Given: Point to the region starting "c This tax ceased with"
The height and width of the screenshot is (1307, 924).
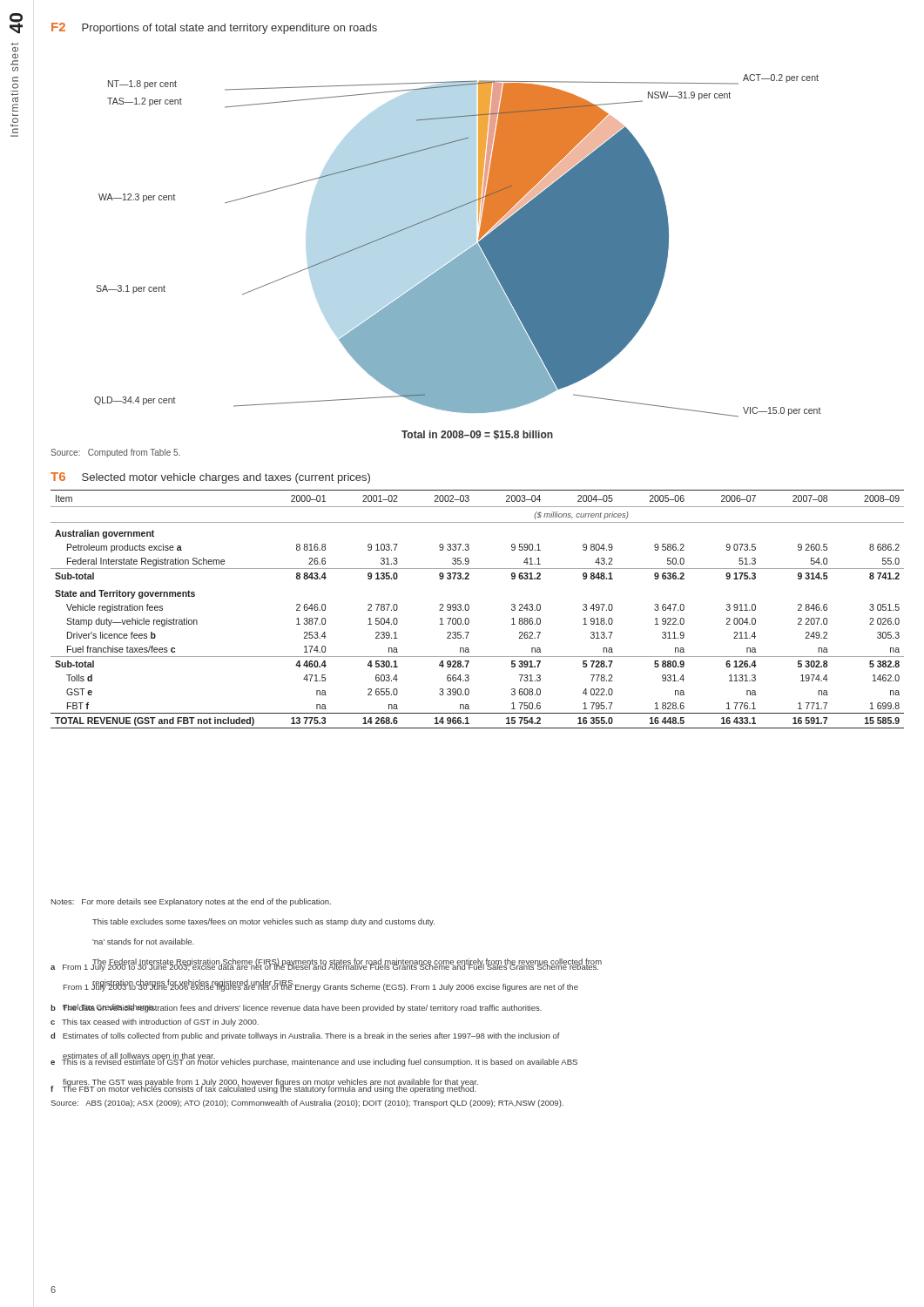Looking at the screenshot, I should point(477,1022).
